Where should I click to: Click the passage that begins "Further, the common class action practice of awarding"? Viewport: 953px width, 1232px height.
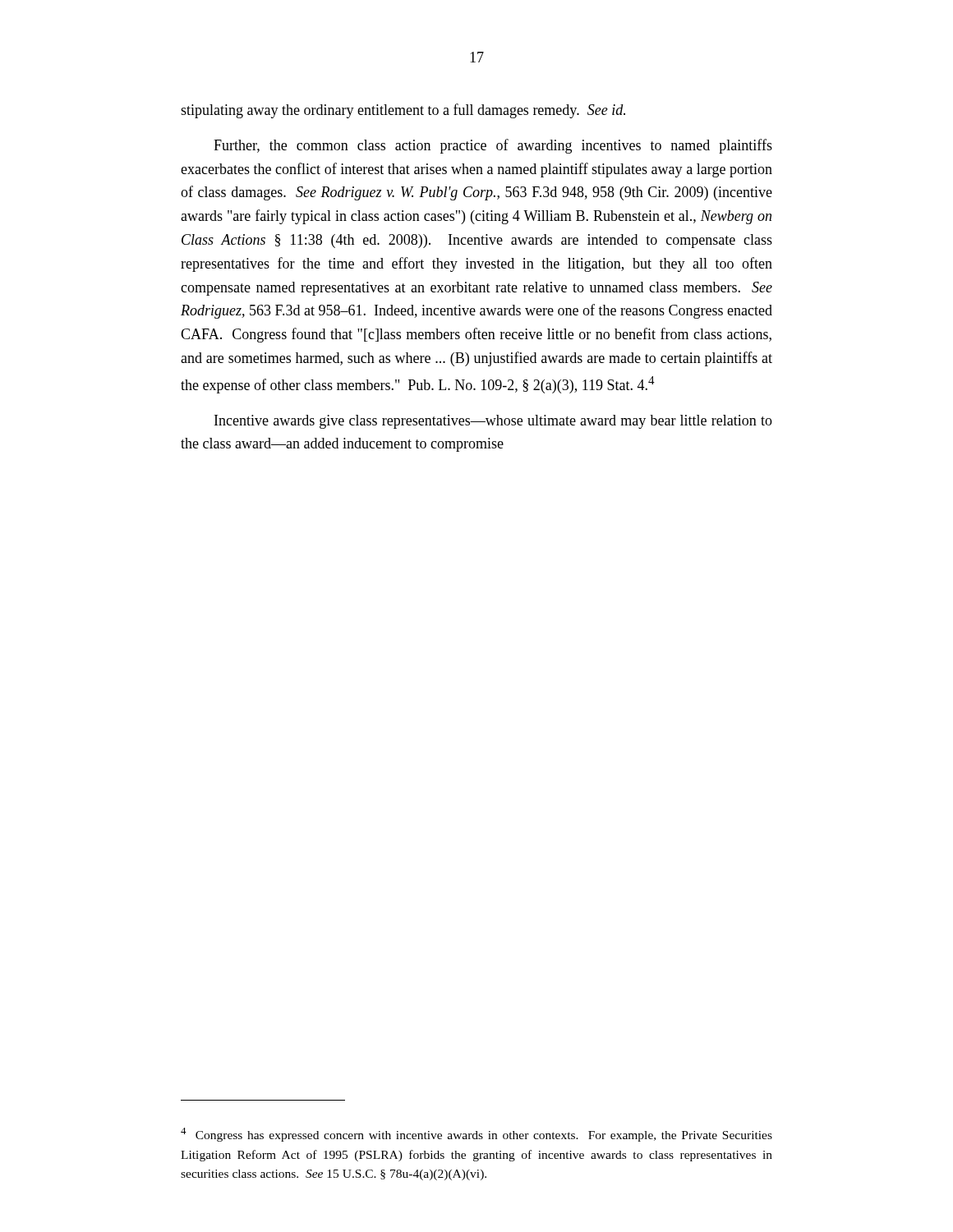point(476,265)
